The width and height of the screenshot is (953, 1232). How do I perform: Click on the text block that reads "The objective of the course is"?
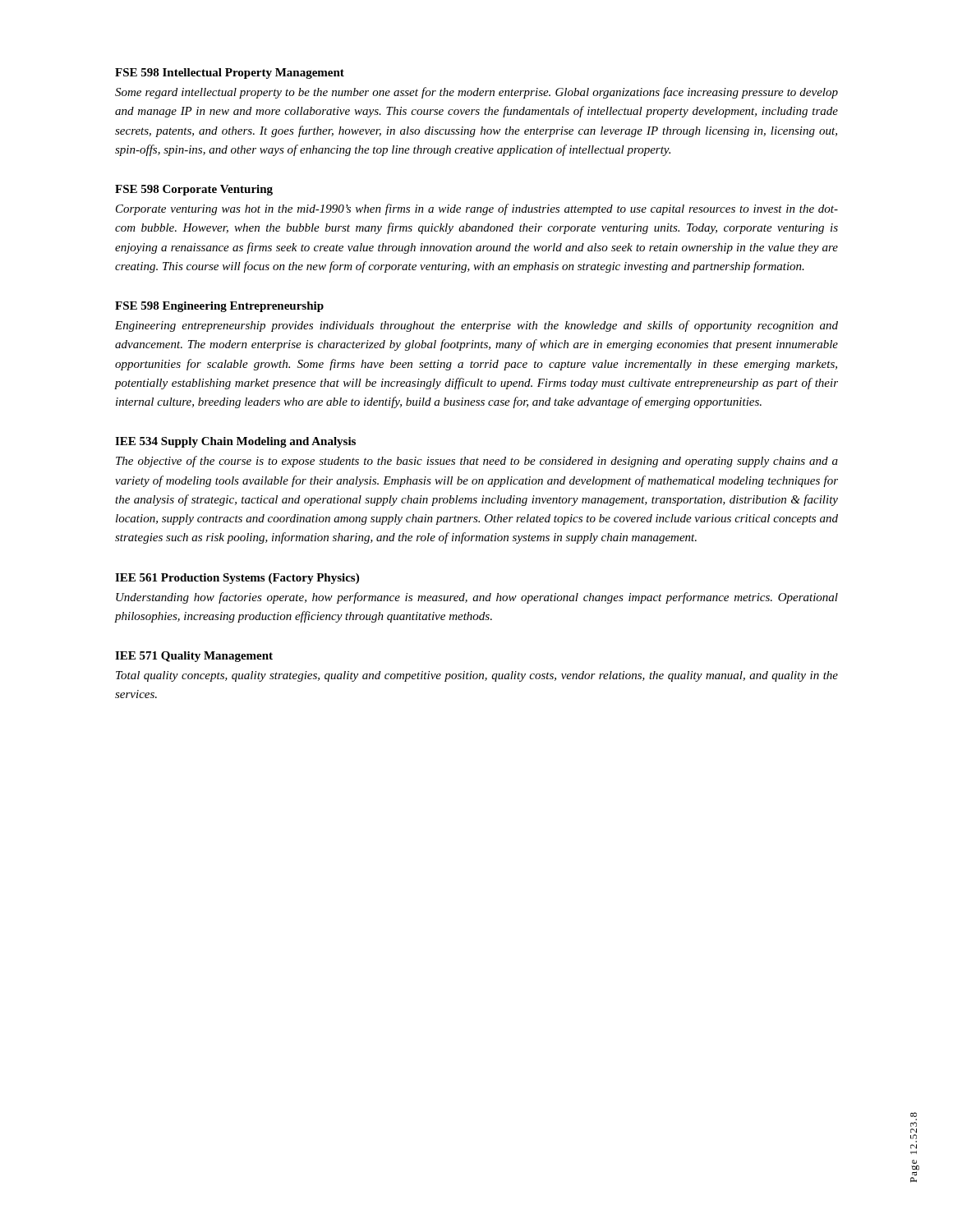point(476,499)
